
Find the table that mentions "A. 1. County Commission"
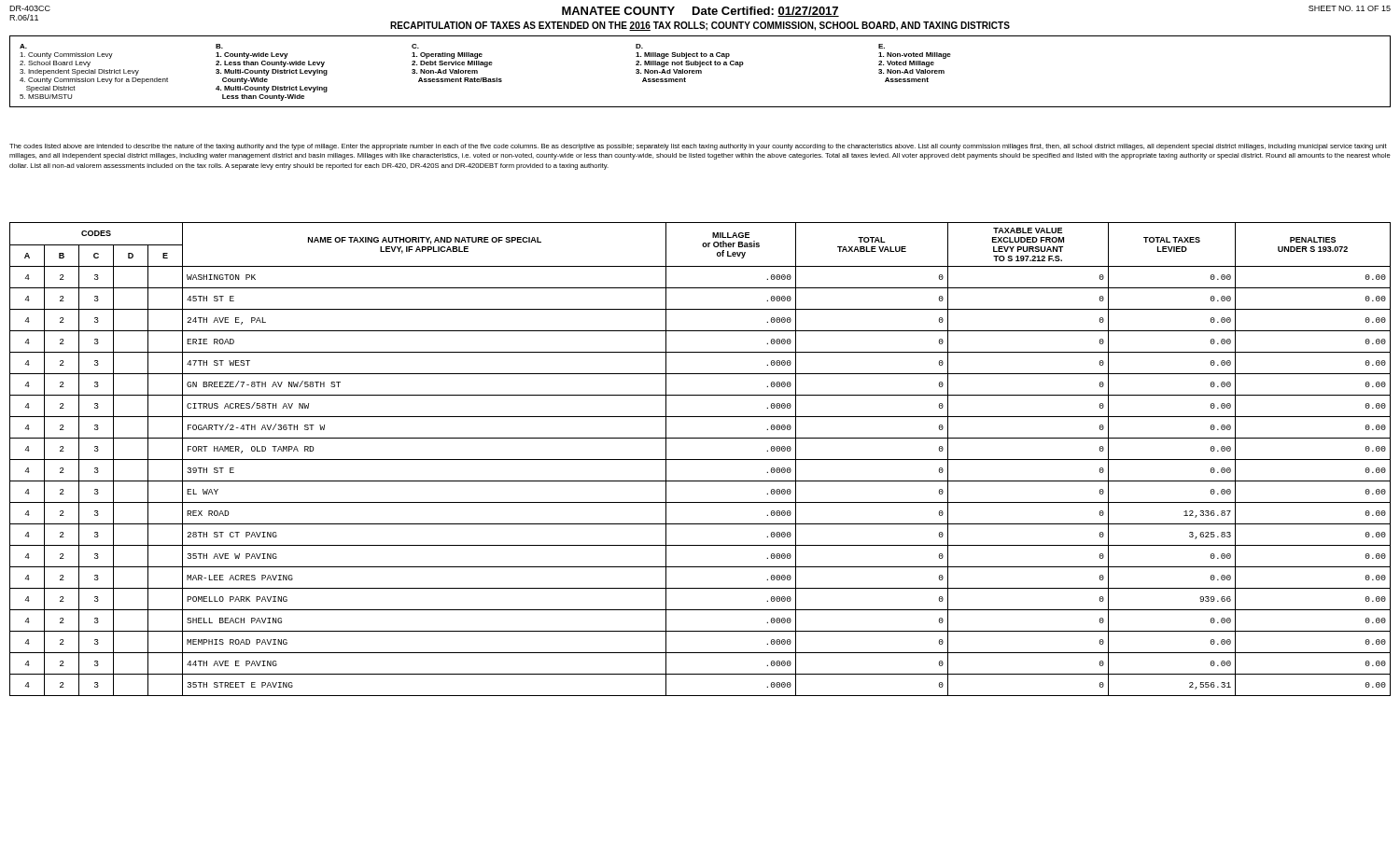pos(700,71)
